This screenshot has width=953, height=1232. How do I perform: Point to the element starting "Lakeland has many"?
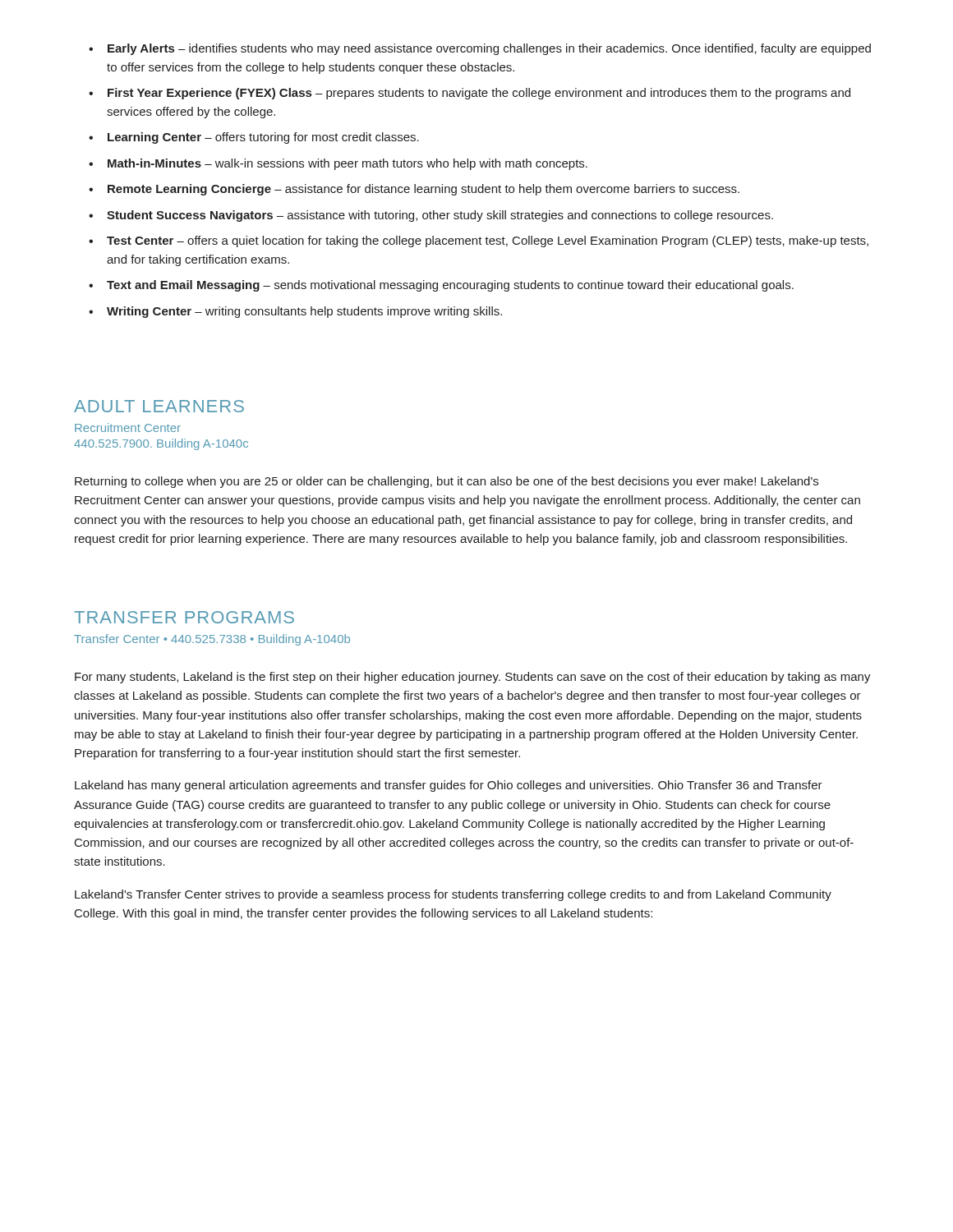[x=464, y=823]
